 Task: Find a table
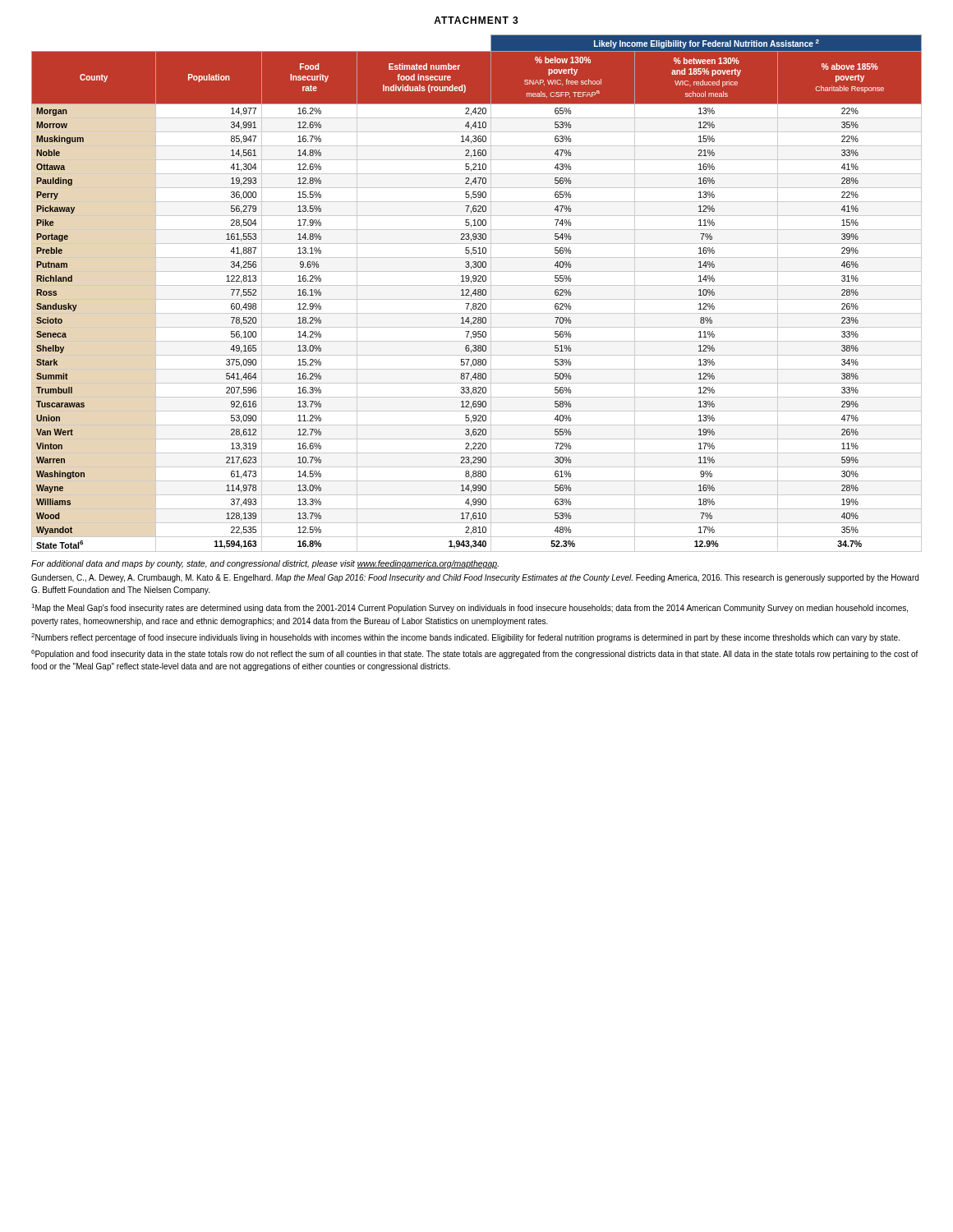[476, 293]
